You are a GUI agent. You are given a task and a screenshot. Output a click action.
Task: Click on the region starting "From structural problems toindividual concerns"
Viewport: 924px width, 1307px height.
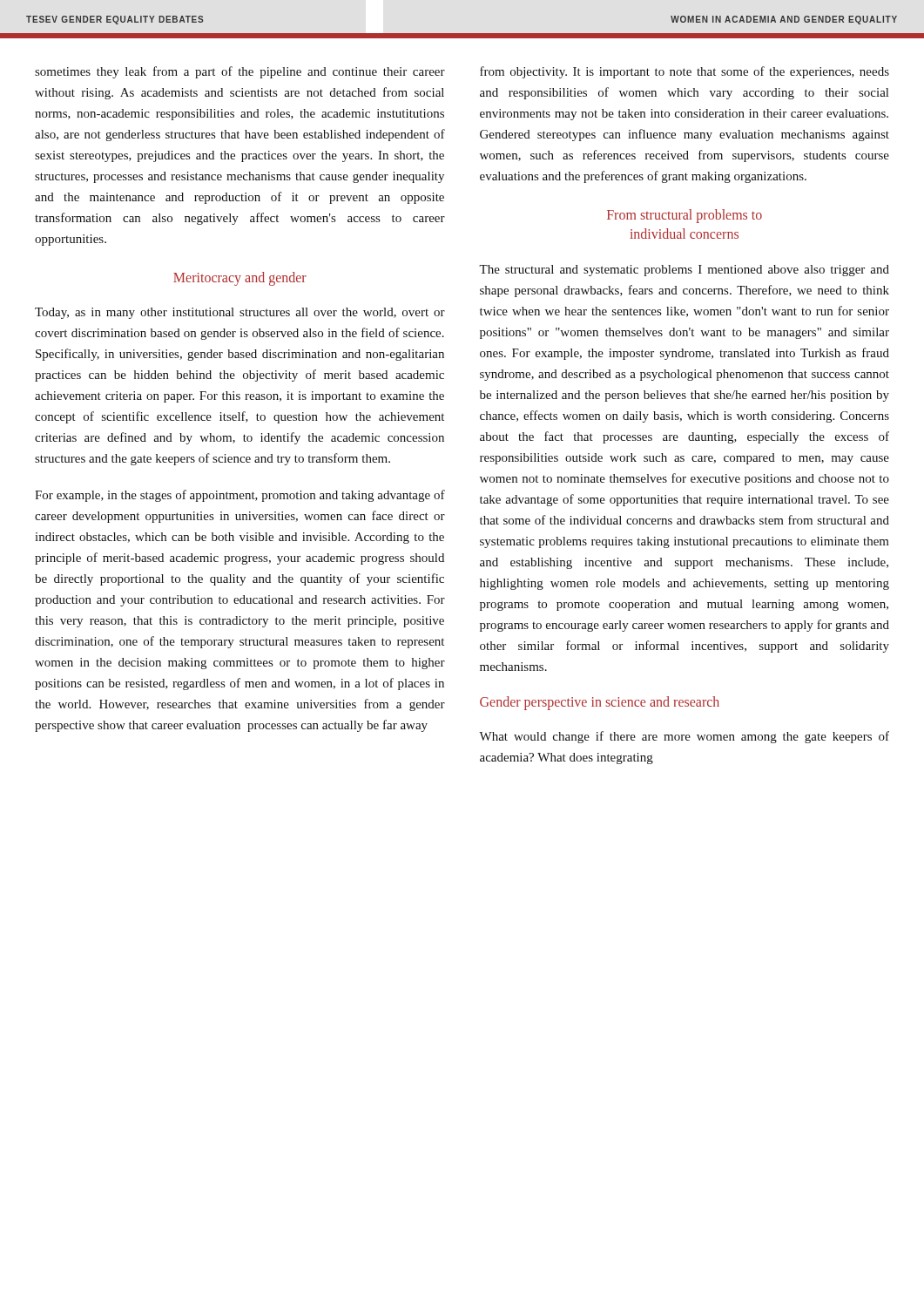(x=684, y=225)
